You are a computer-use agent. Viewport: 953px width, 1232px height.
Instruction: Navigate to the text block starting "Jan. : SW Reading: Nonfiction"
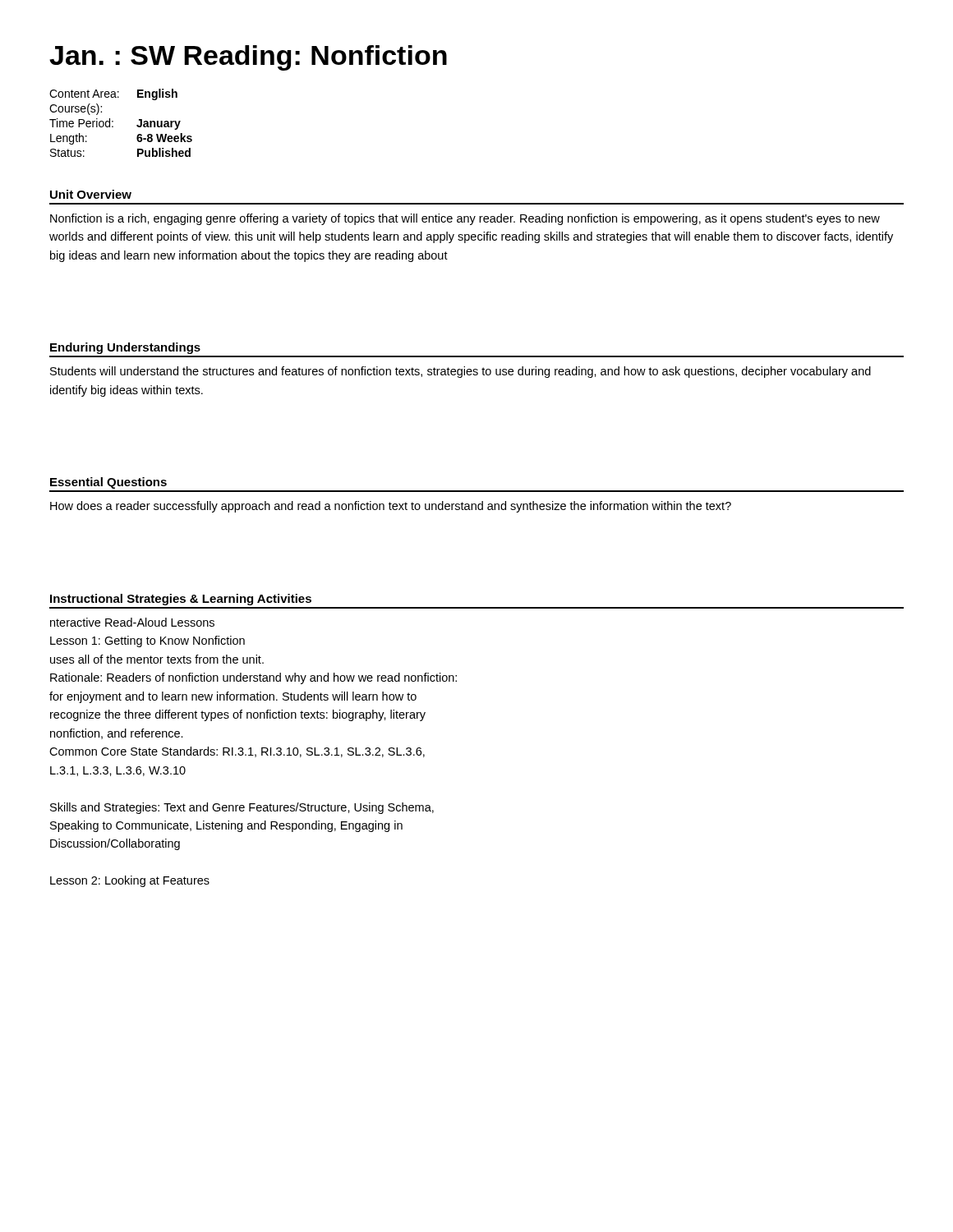[x=248, y=58]
